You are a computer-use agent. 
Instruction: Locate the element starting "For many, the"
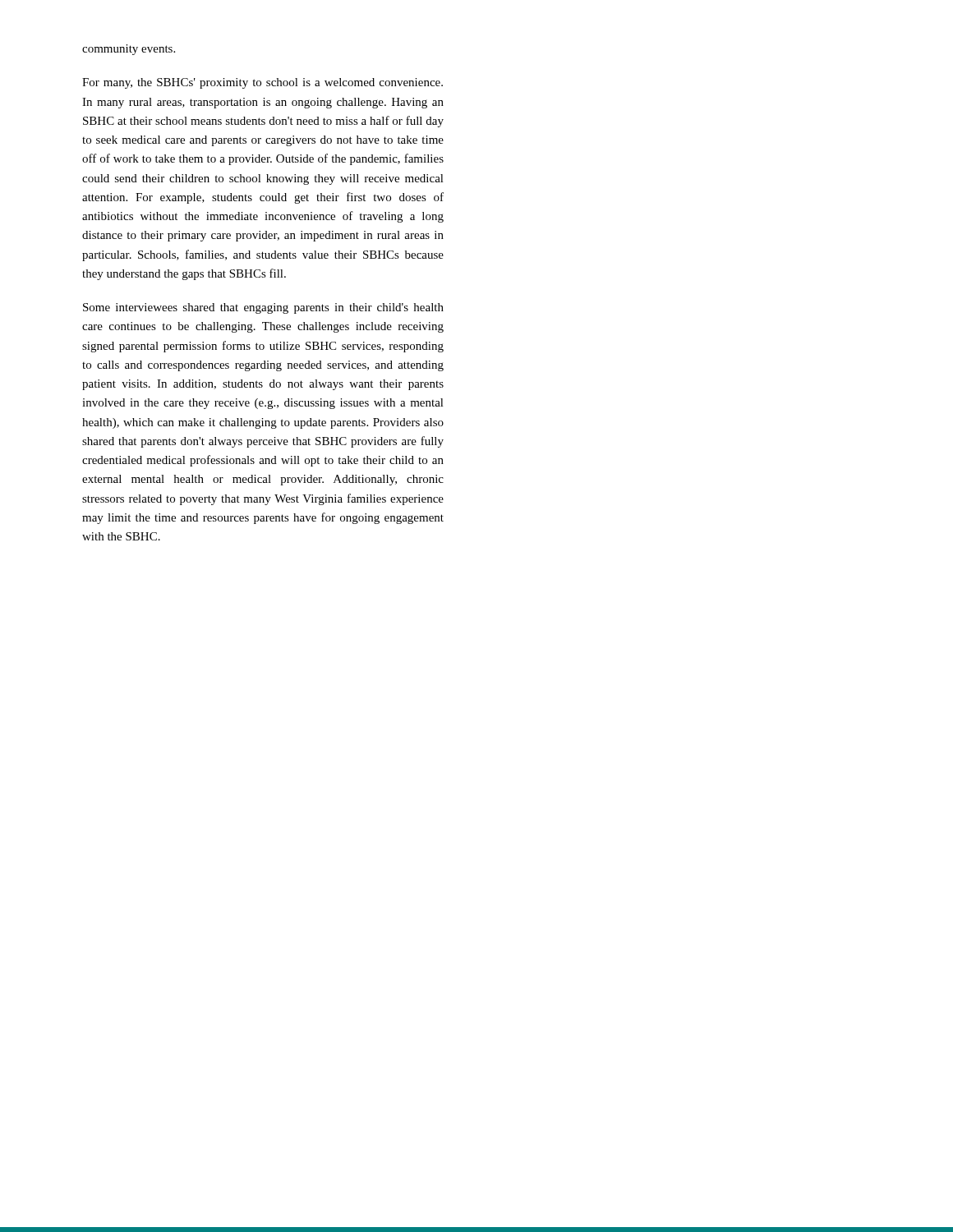click(x=263, y=178)
